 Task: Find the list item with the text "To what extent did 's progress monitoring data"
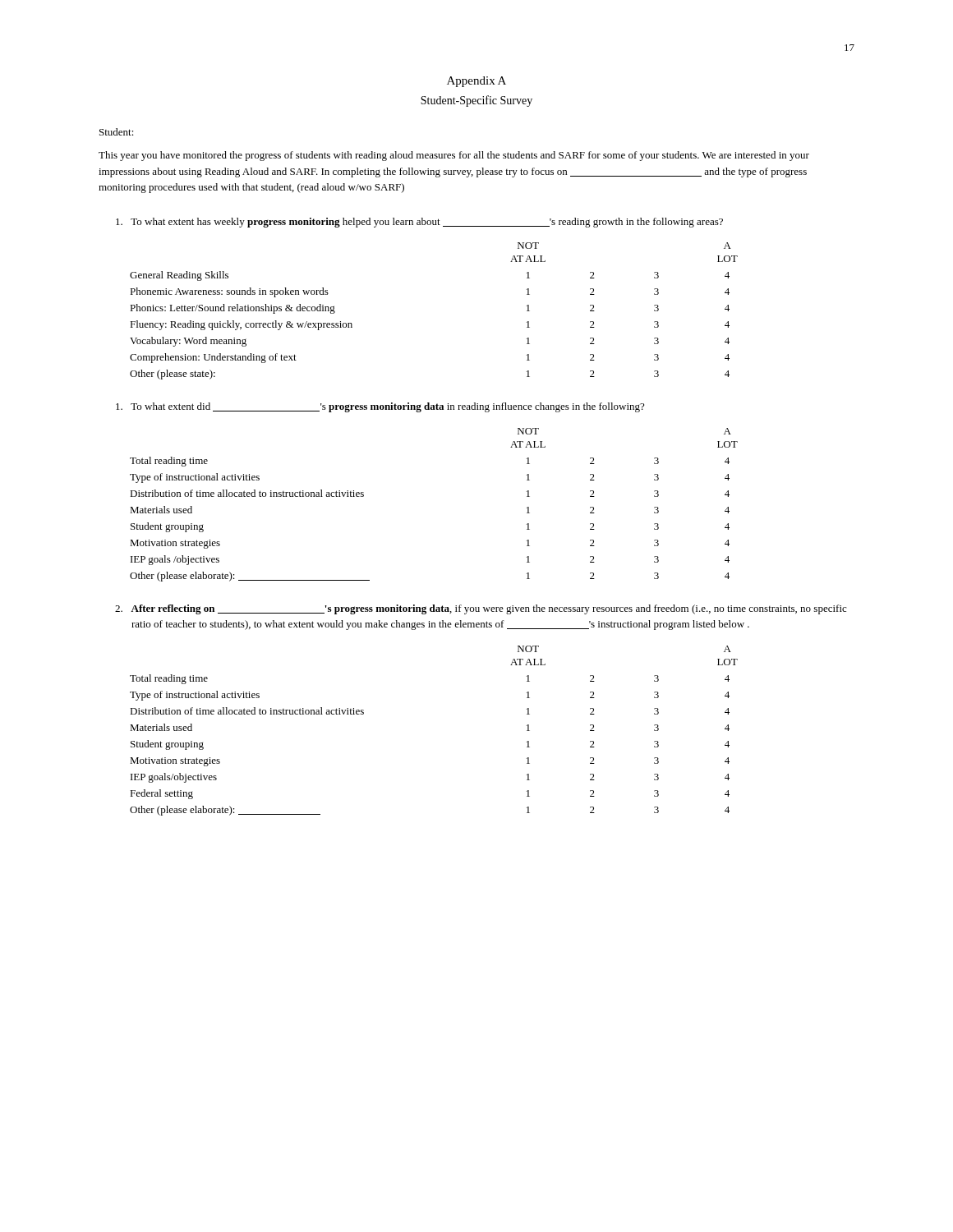[485, 406]
